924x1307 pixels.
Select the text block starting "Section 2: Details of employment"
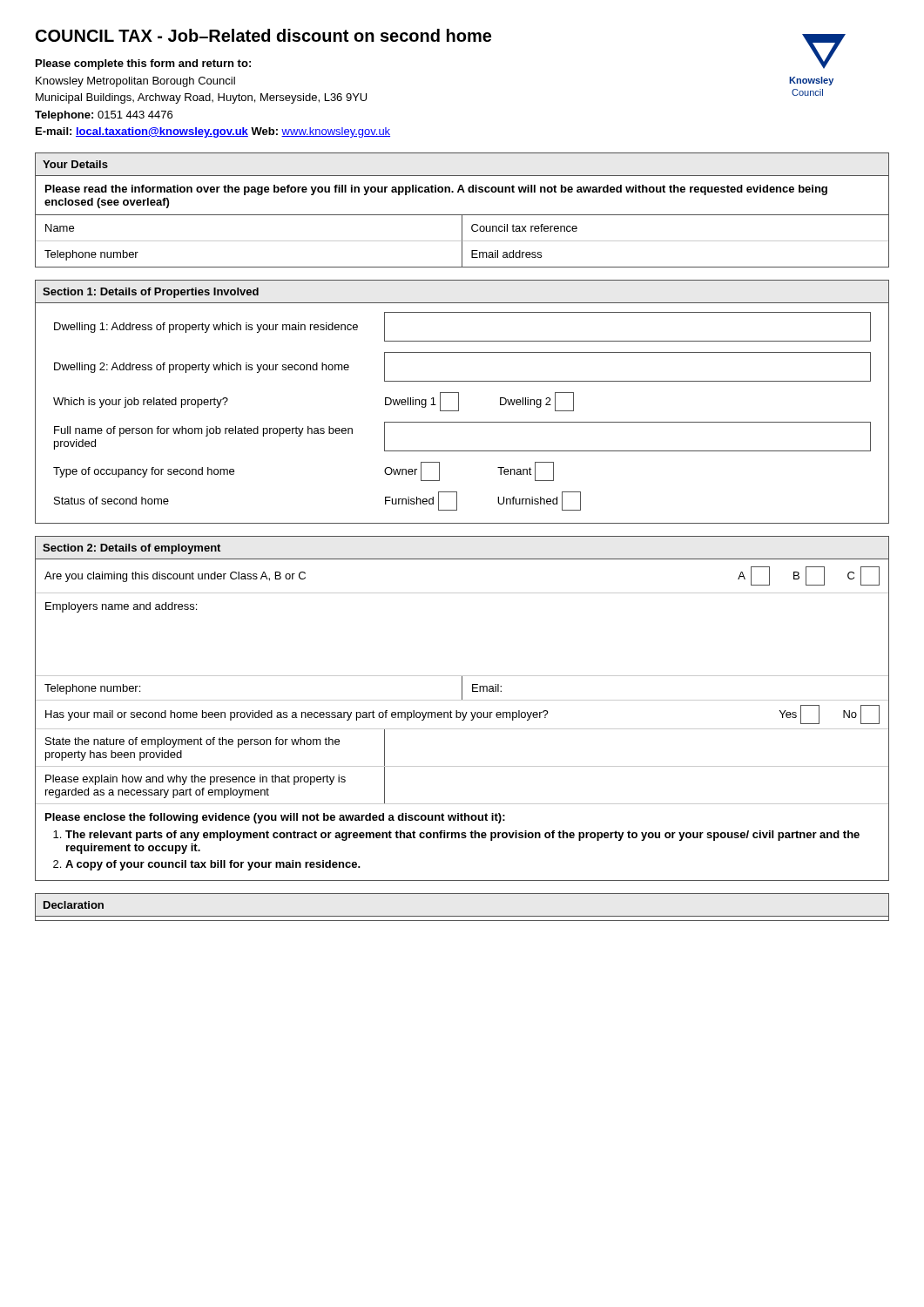tap(132, 547)
